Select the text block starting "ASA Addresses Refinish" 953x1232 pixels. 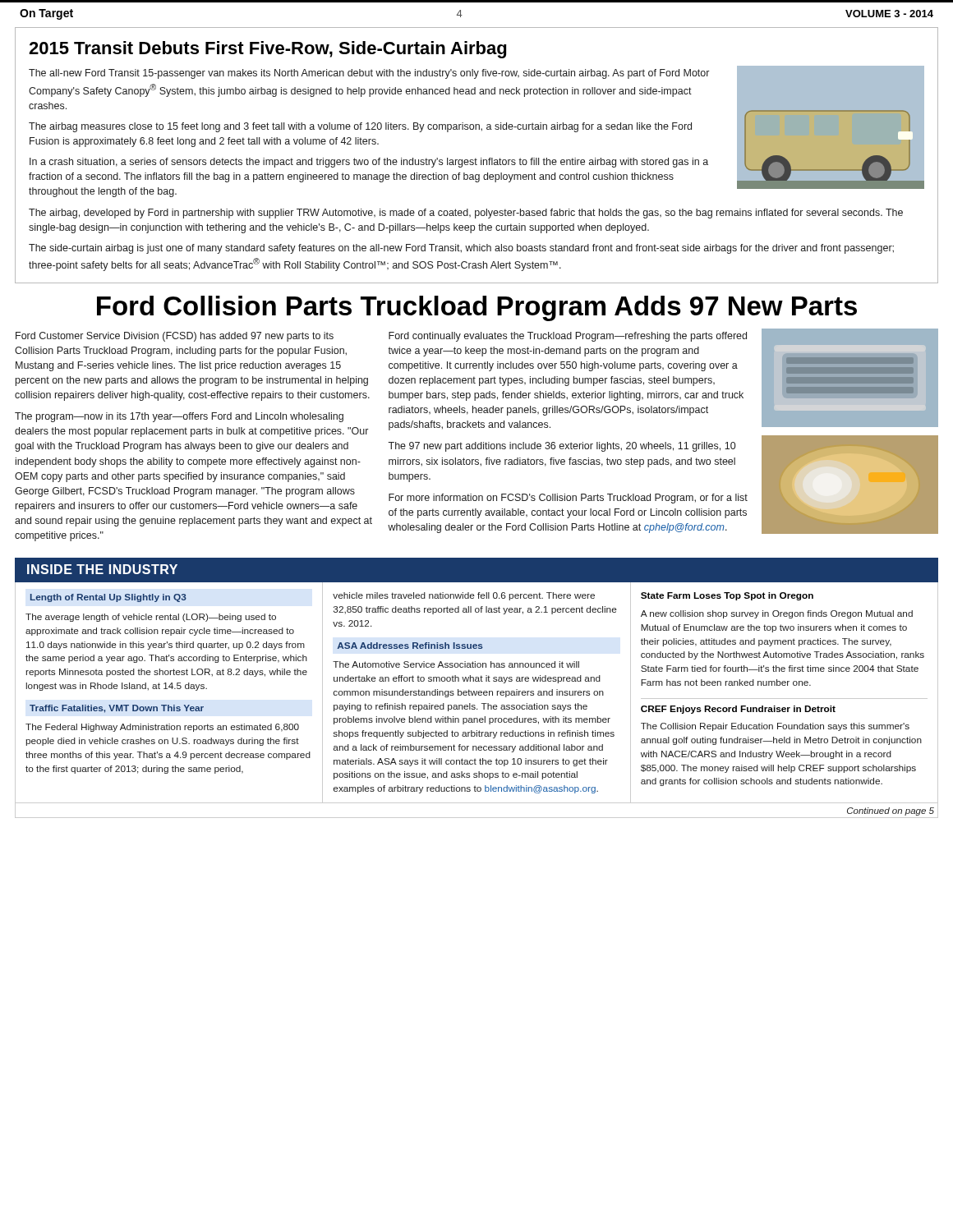tap(410, 645)
